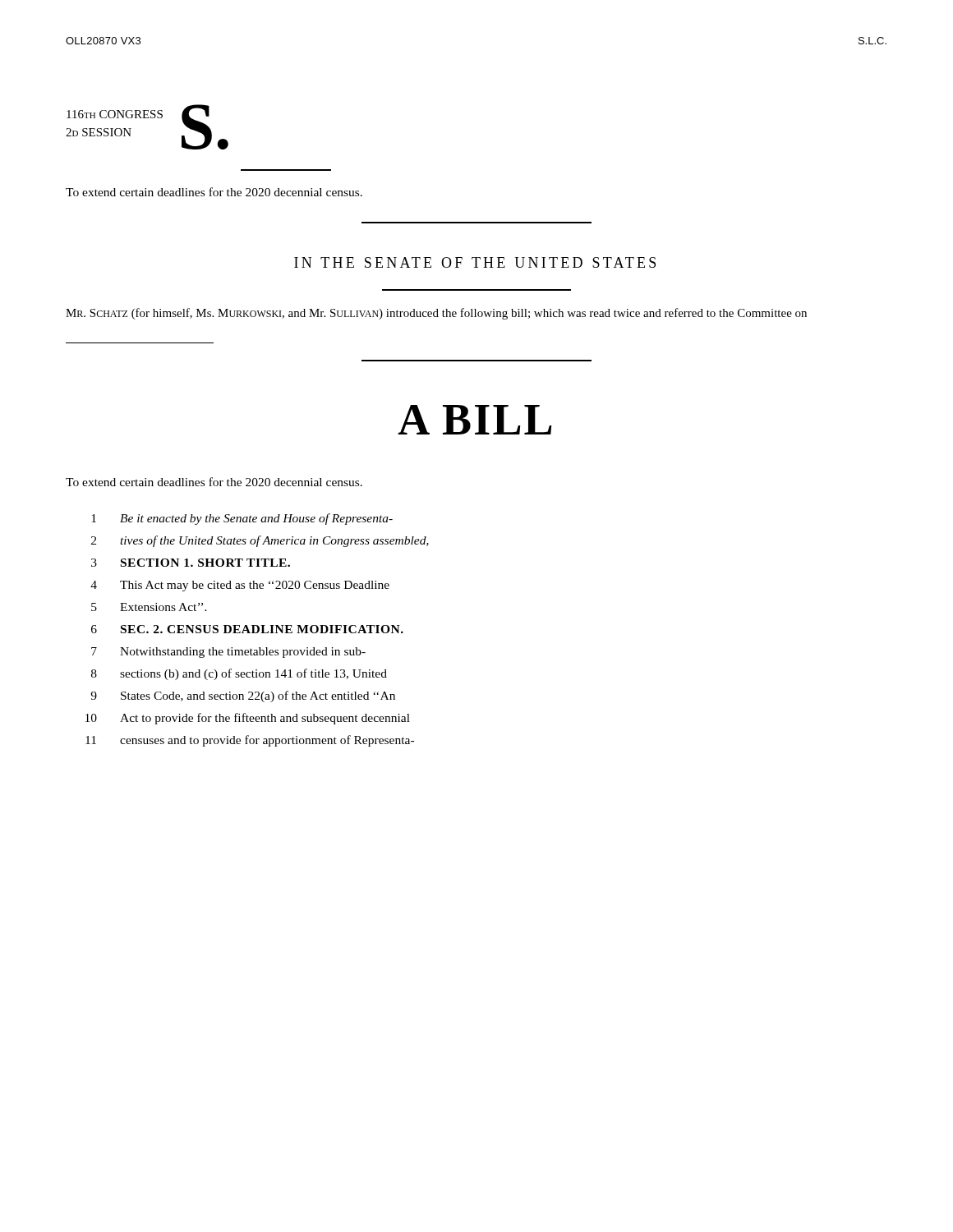Locate the list item containing "10 Act to provide"
953x1232 pixels.
[x=248, y=719]
